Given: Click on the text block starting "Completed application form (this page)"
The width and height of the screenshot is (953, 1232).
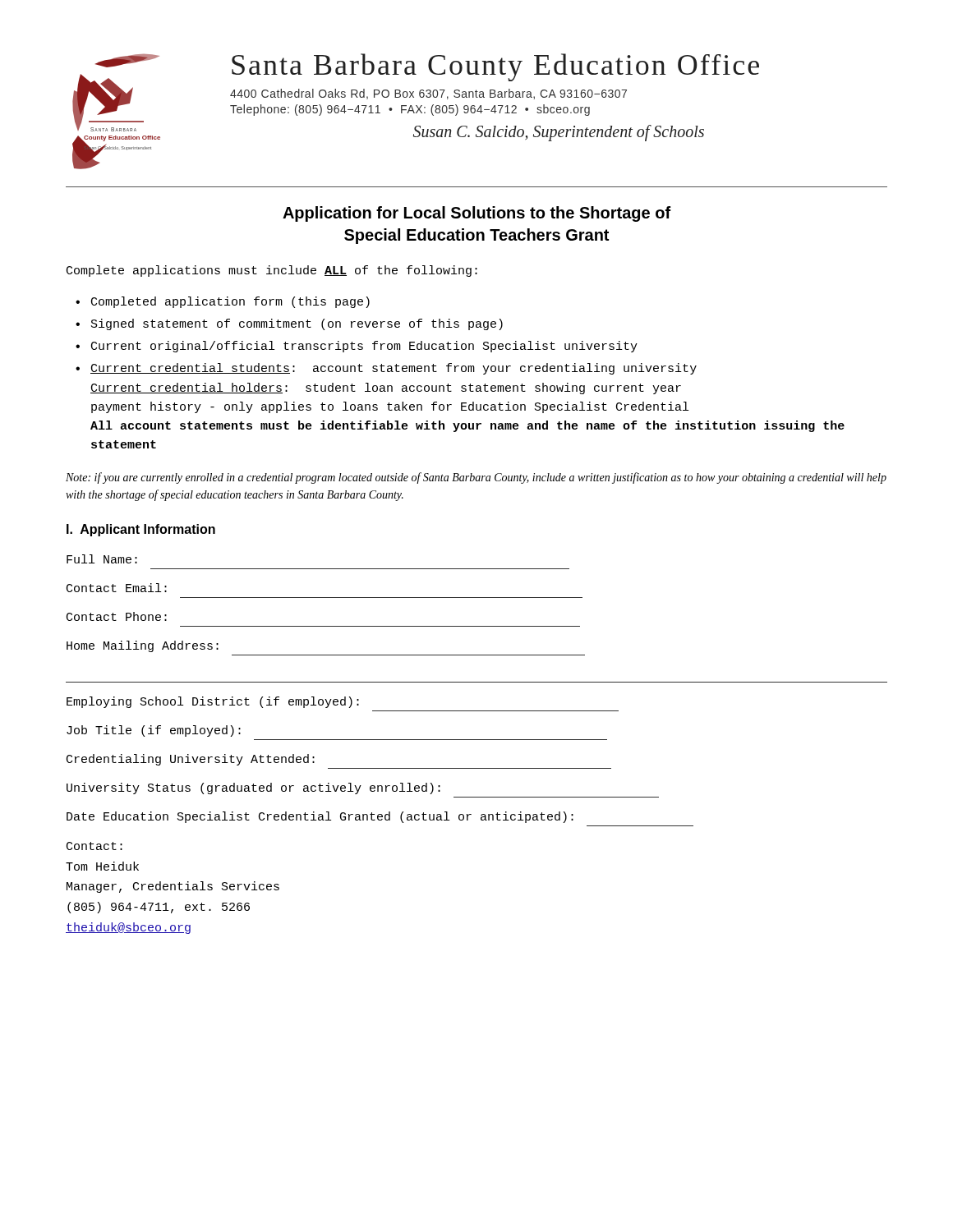Looking at the screenshot, I should pos(231,302).
